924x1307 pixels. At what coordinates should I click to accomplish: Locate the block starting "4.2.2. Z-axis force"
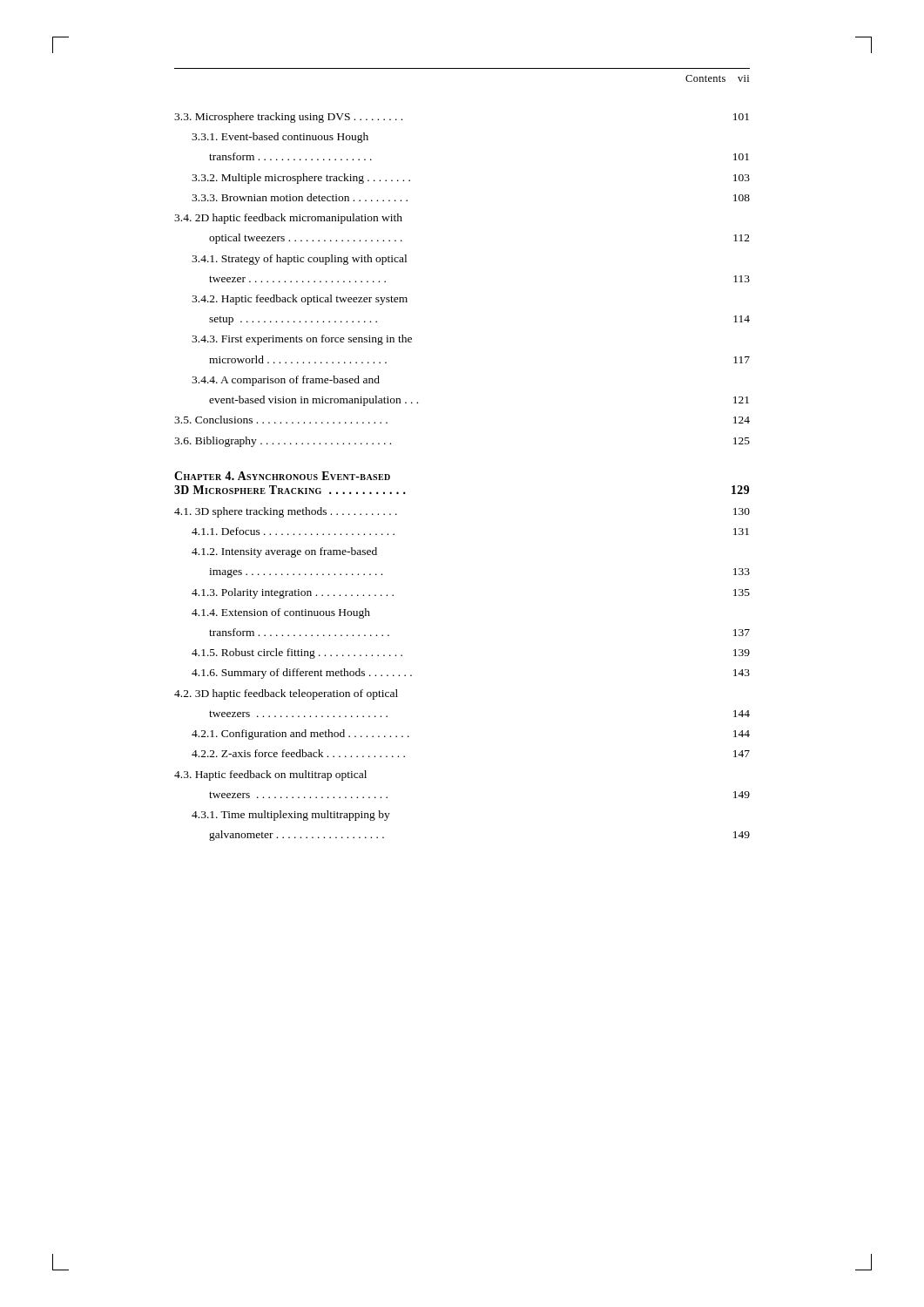(x=259, y=753)
